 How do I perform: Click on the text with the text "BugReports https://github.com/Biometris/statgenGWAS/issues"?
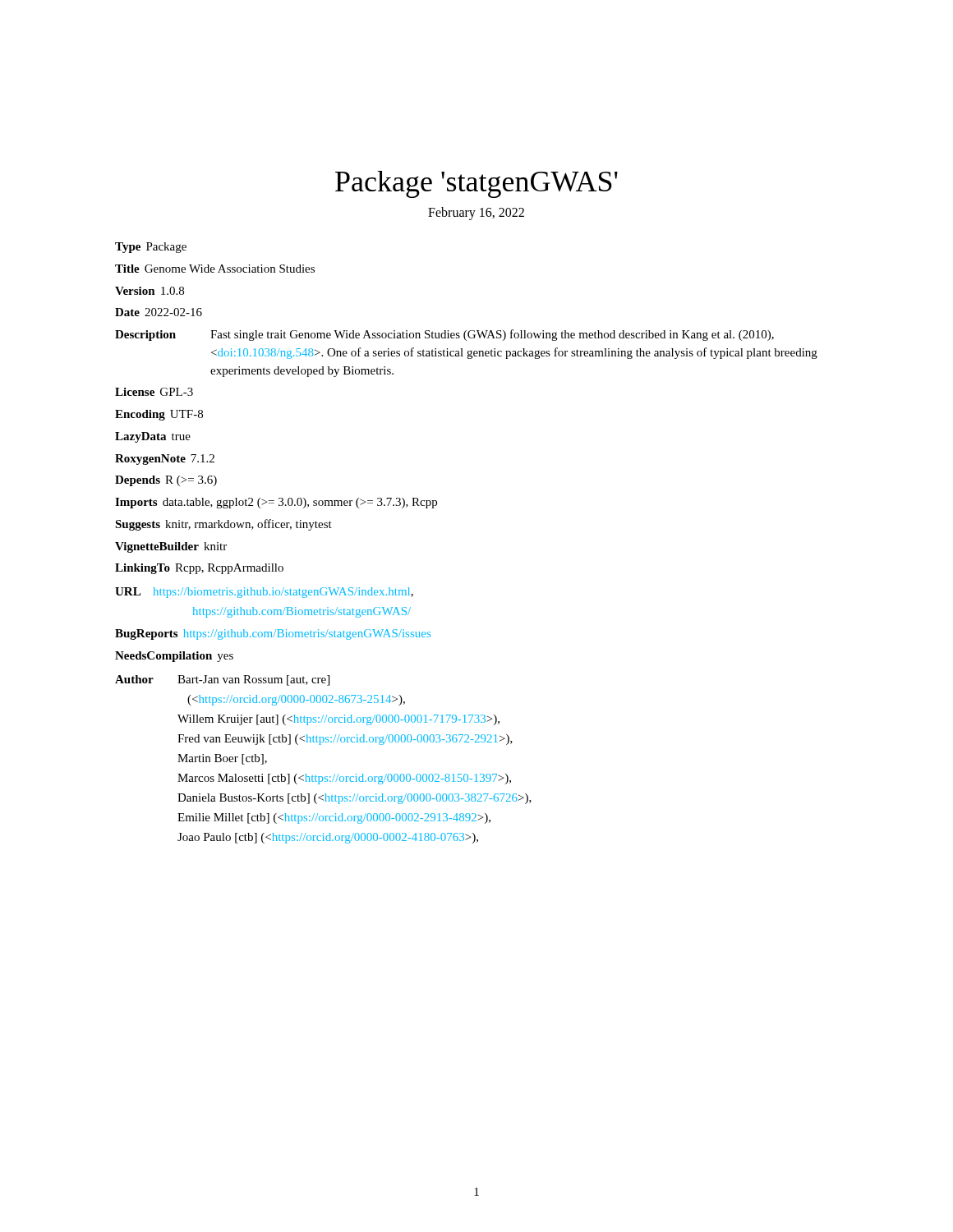tap(273, 634)
